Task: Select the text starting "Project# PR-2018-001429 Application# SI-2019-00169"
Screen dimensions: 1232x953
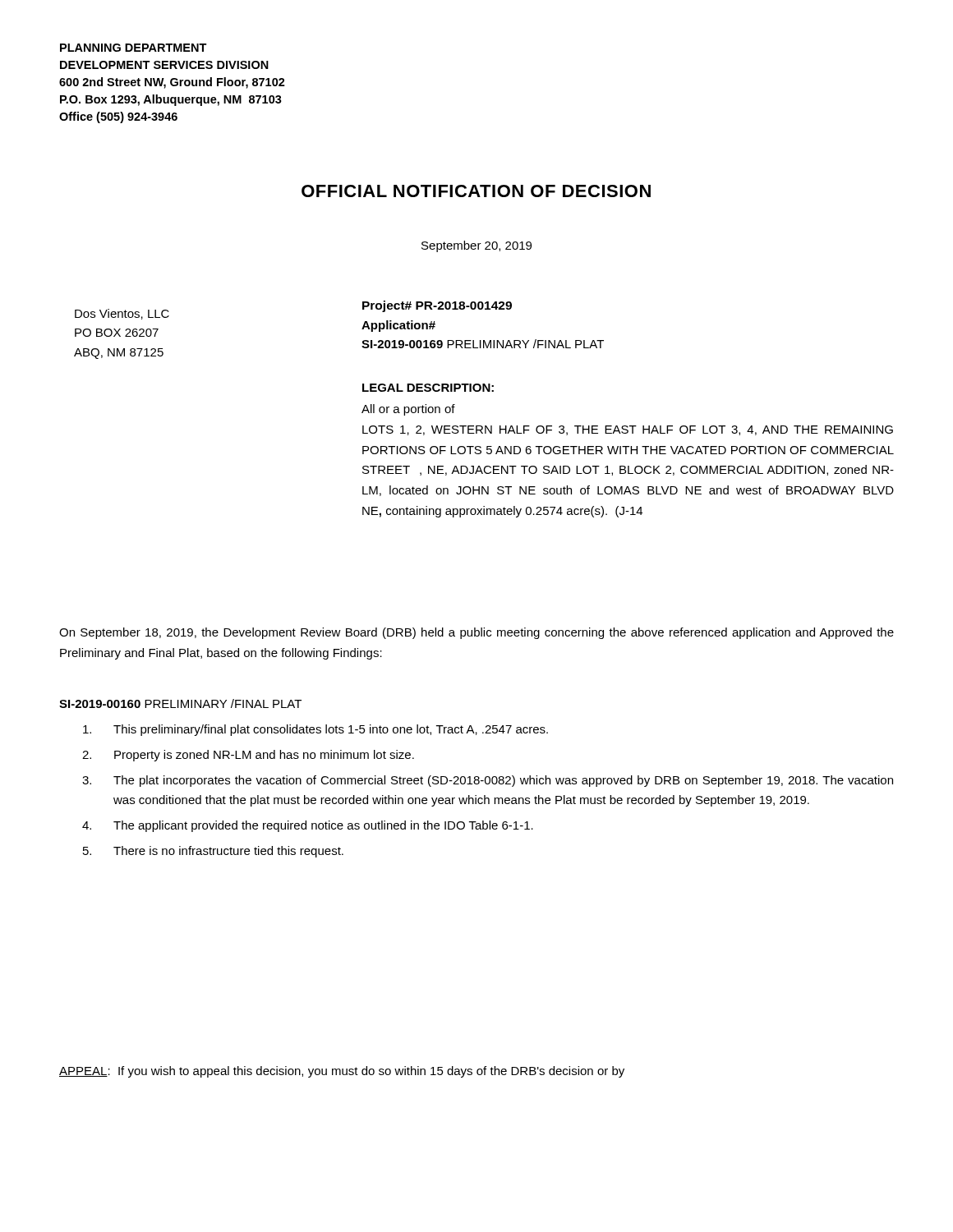Action: [437, 306]
